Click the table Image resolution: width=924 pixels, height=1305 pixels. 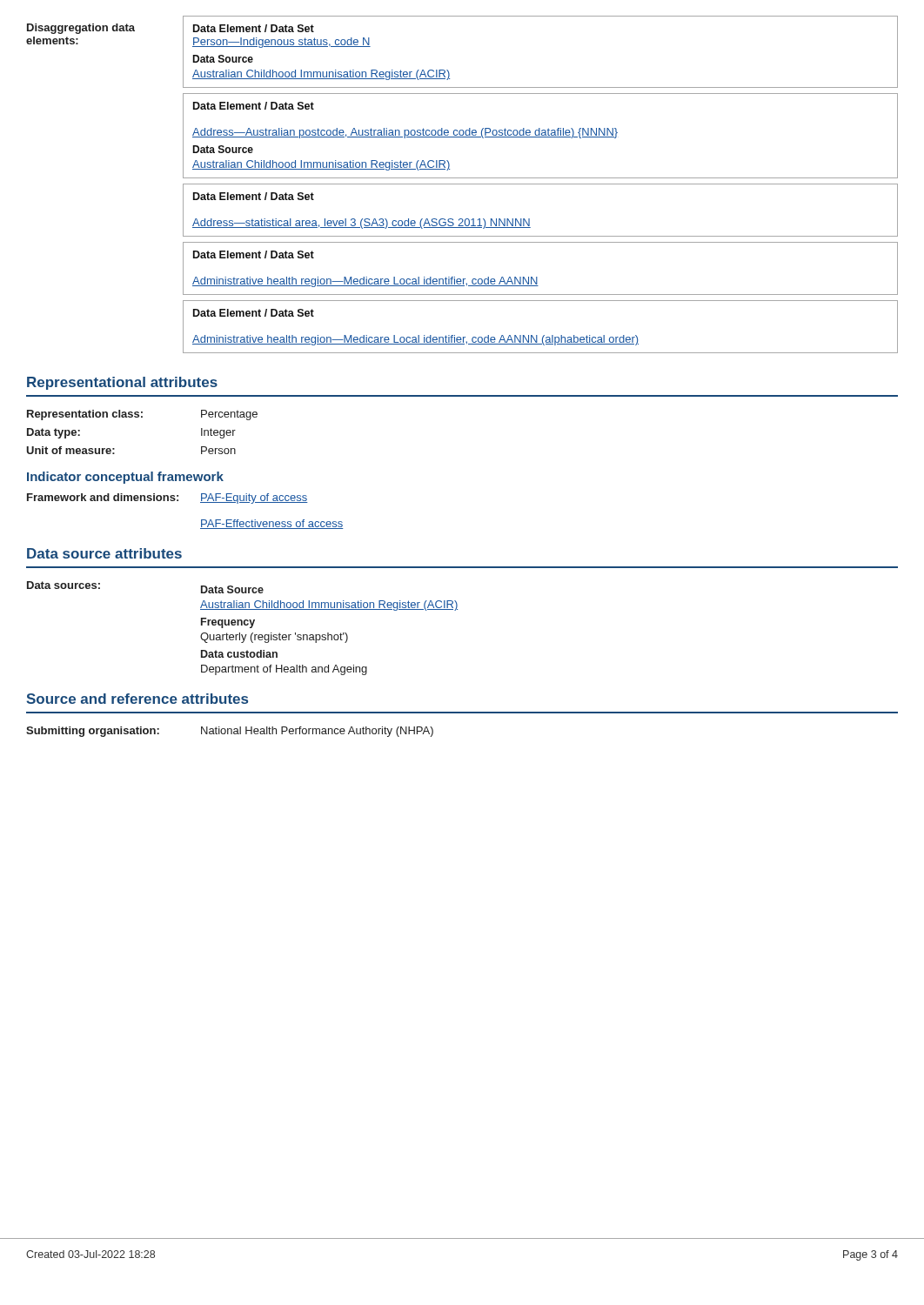(x=540, y=187)
